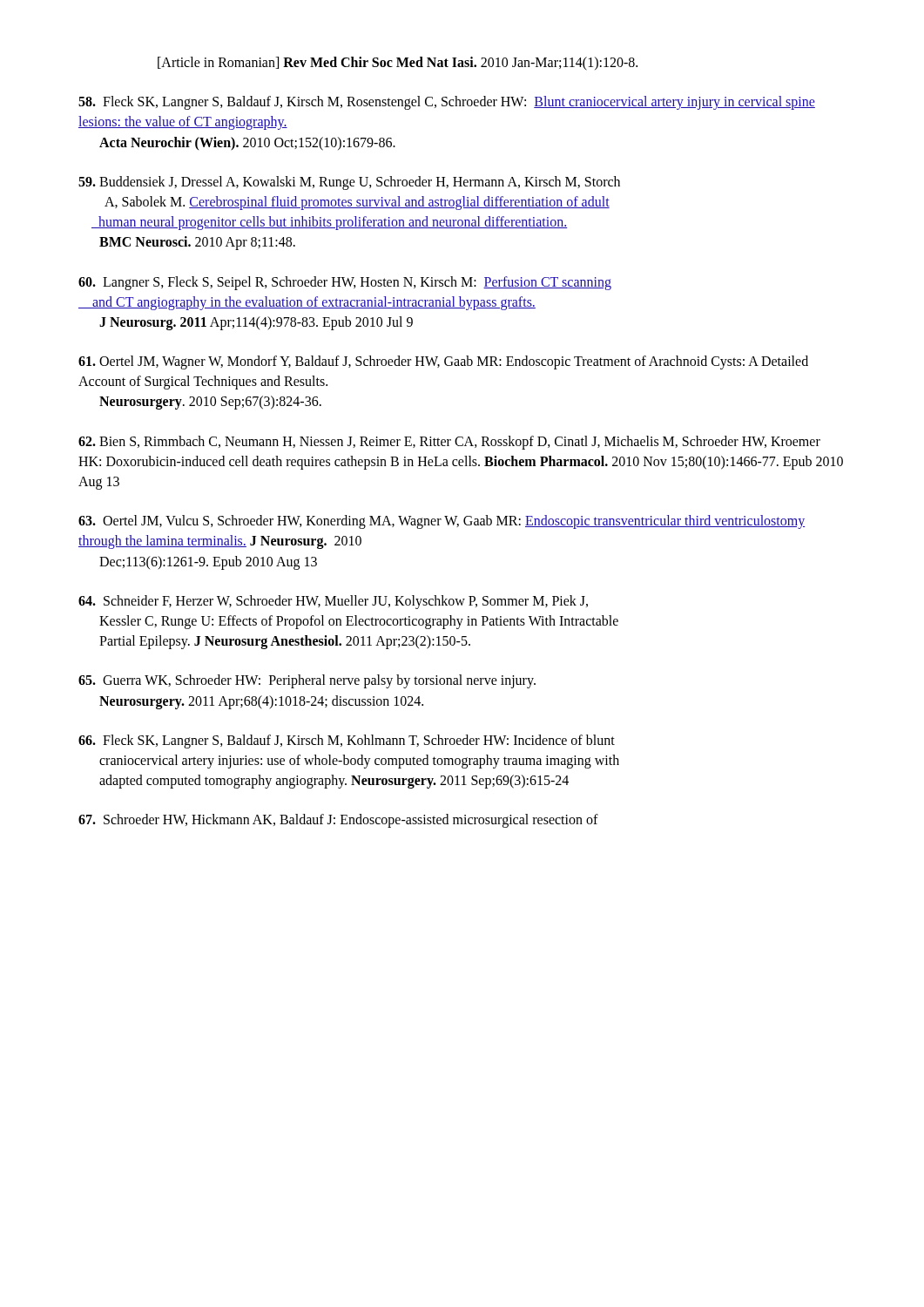Select the list item with the text "65. Guerra WK, Schroeder HW: Peripheral nerve palsy"
Screen dimensions: 1307x924
(307, 690)
